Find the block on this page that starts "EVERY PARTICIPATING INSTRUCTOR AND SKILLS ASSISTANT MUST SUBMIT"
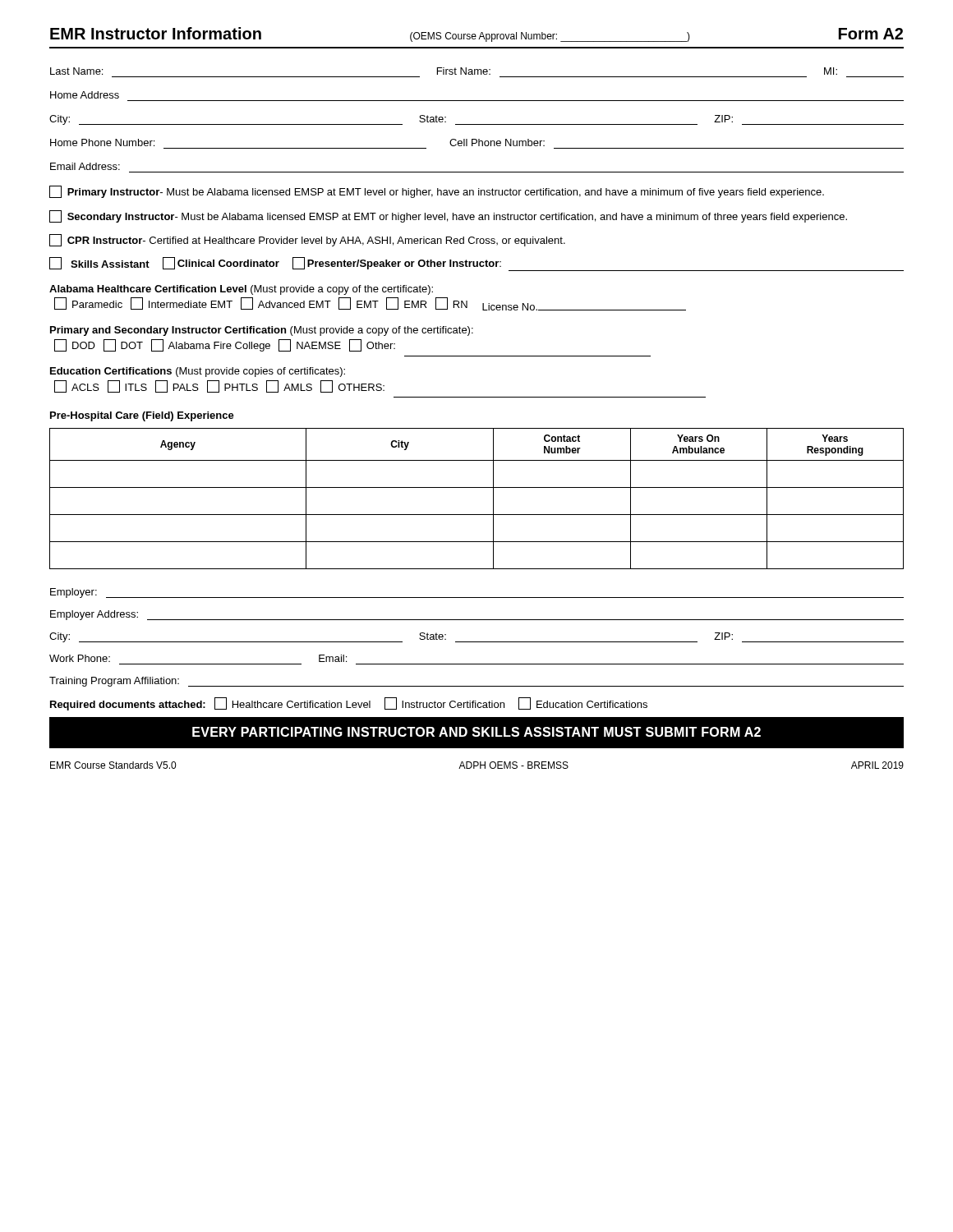 coord(476,732)
